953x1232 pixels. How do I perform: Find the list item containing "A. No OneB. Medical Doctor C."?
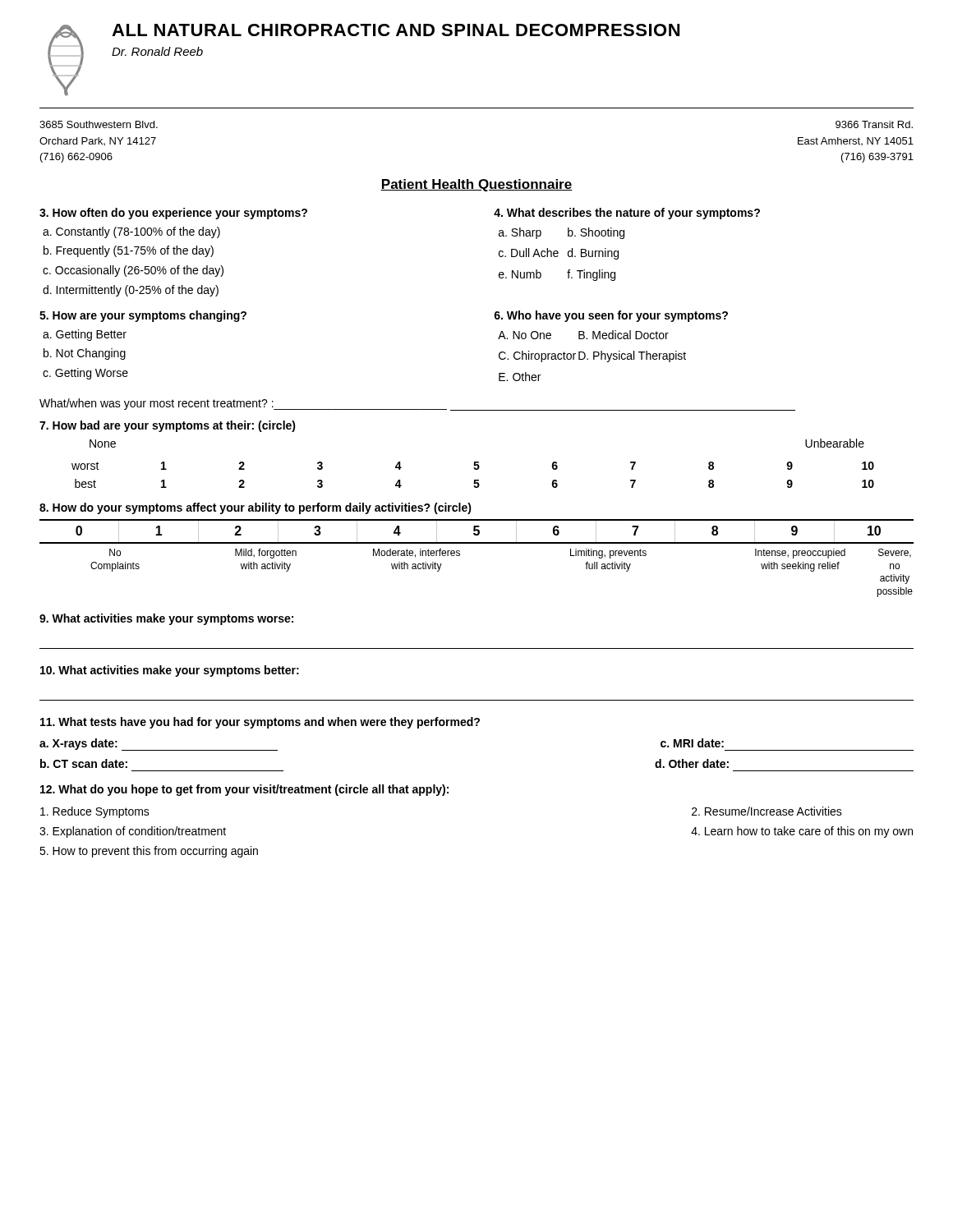(592, 357)
